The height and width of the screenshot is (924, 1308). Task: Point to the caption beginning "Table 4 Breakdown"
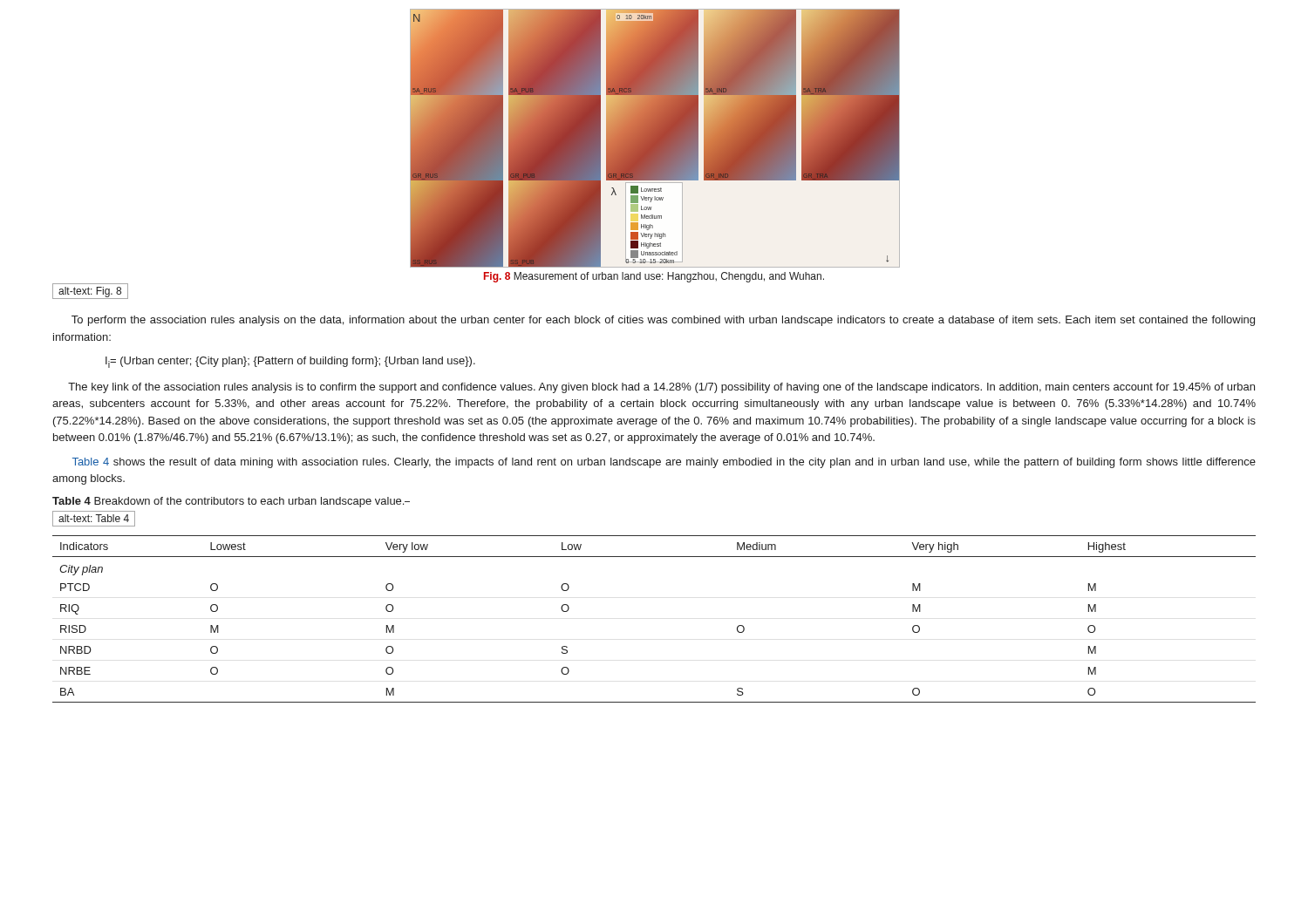coord(231,501)
